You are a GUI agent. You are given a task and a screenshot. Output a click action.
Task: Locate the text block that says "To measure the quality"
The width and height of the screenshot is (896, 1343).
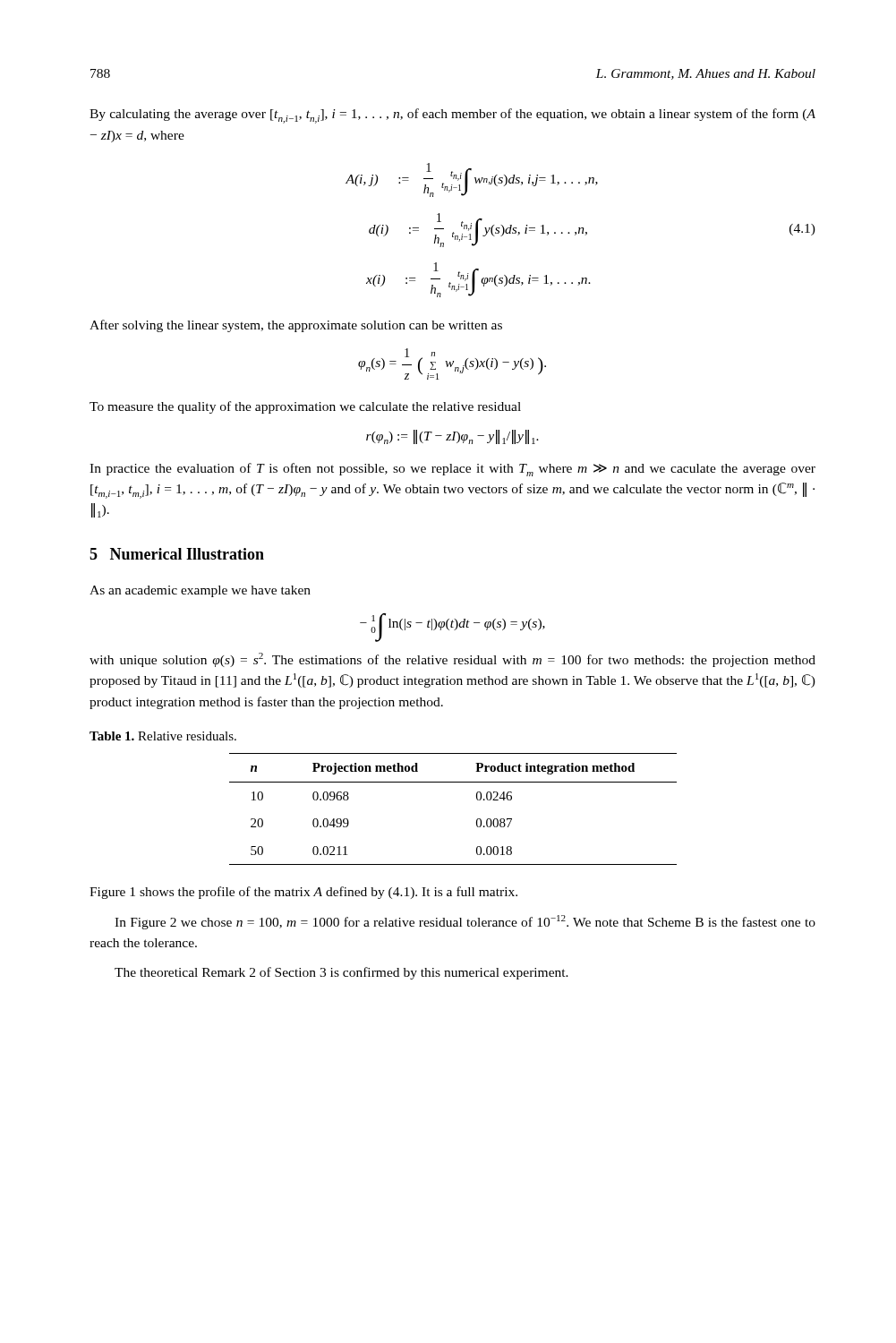coord(452,406)
